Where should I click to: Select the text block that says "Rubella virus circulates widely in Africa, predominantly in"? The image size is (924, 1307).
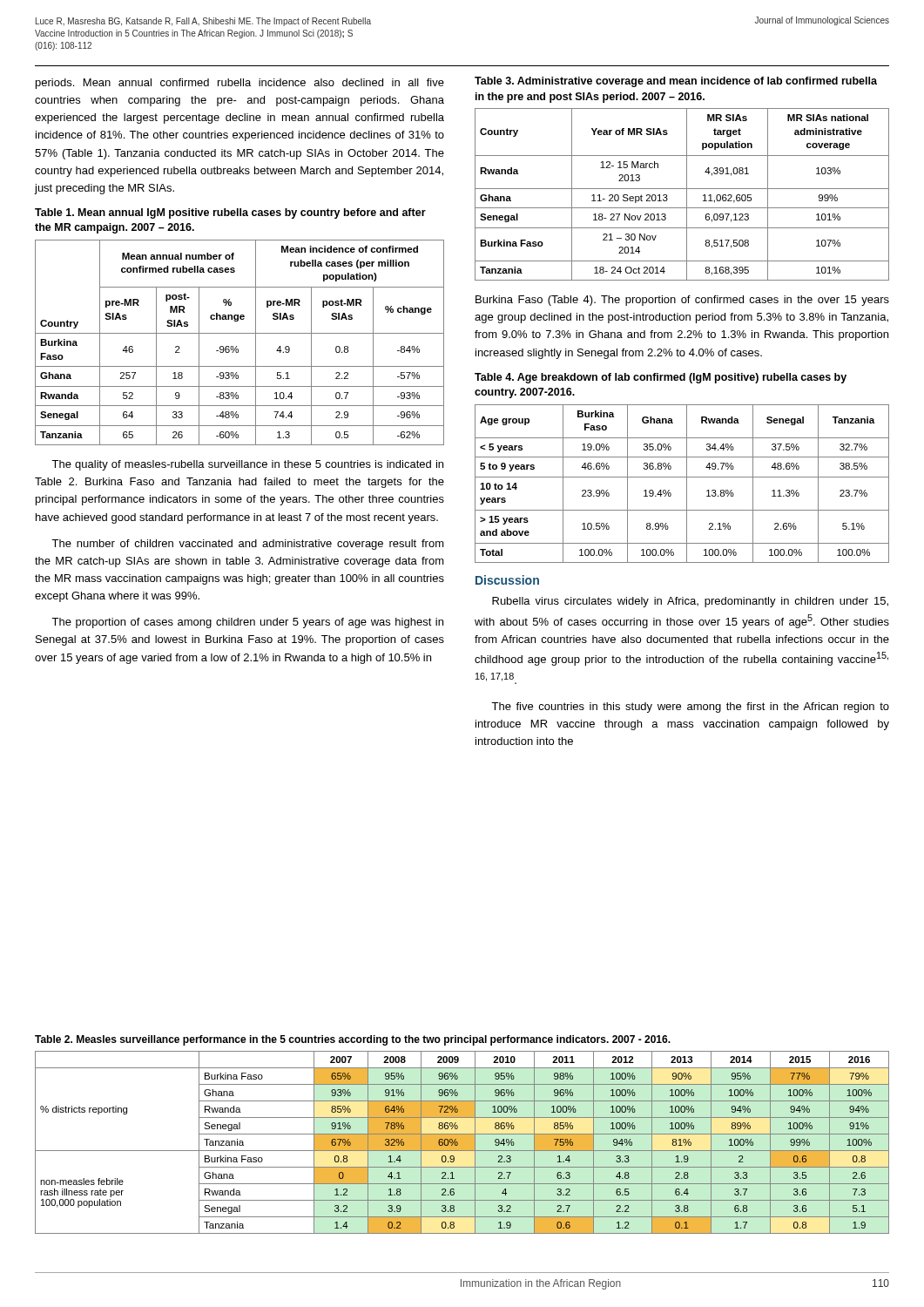[682, 641]
